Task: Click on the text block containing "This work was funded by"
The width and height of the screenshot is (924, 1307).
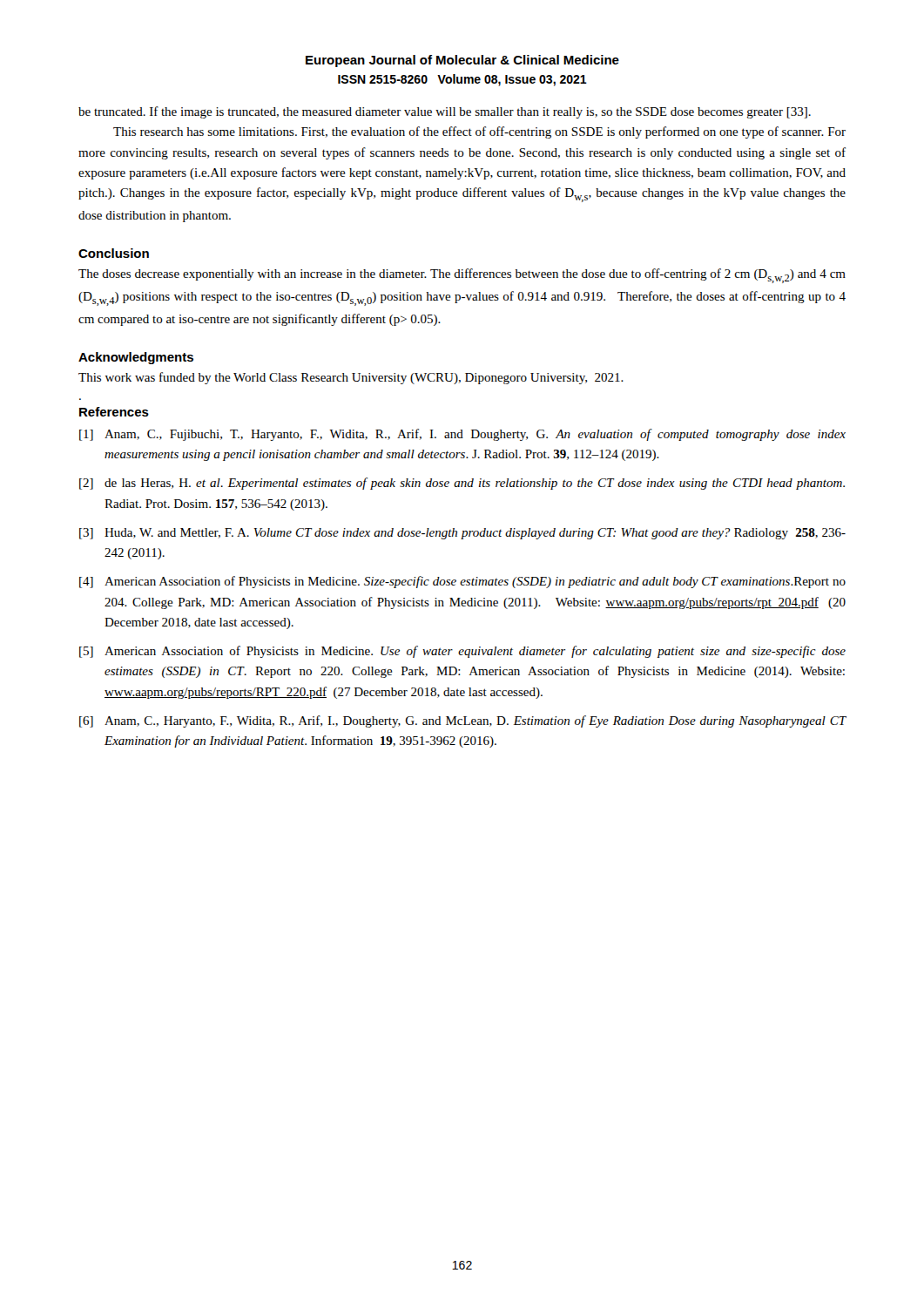Action: pyautogui.click(x=462, y=378)
